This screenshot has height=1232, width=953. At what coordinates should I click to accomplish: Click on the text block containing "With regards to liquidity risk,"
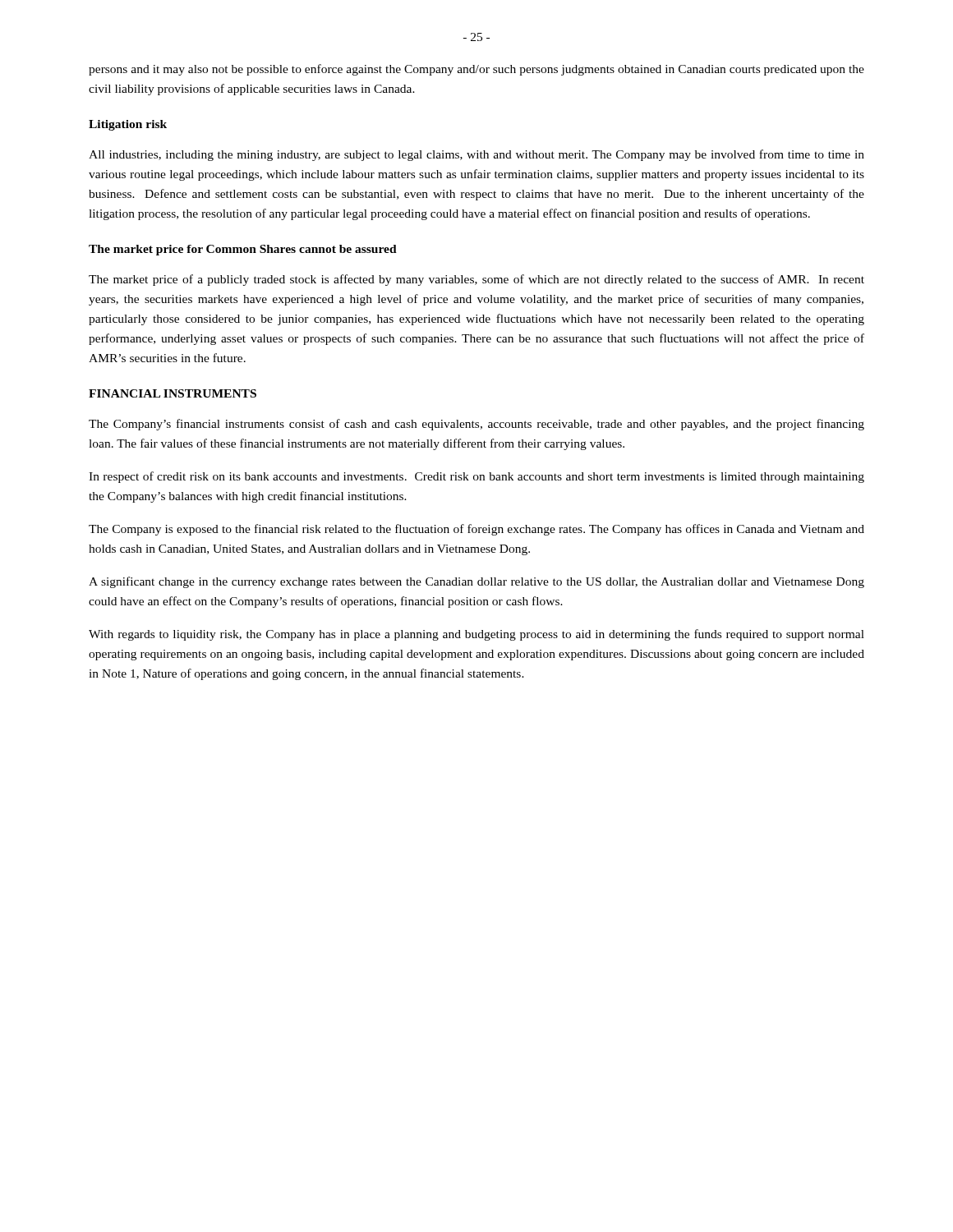pyautogui.click(x=476, y=654)
